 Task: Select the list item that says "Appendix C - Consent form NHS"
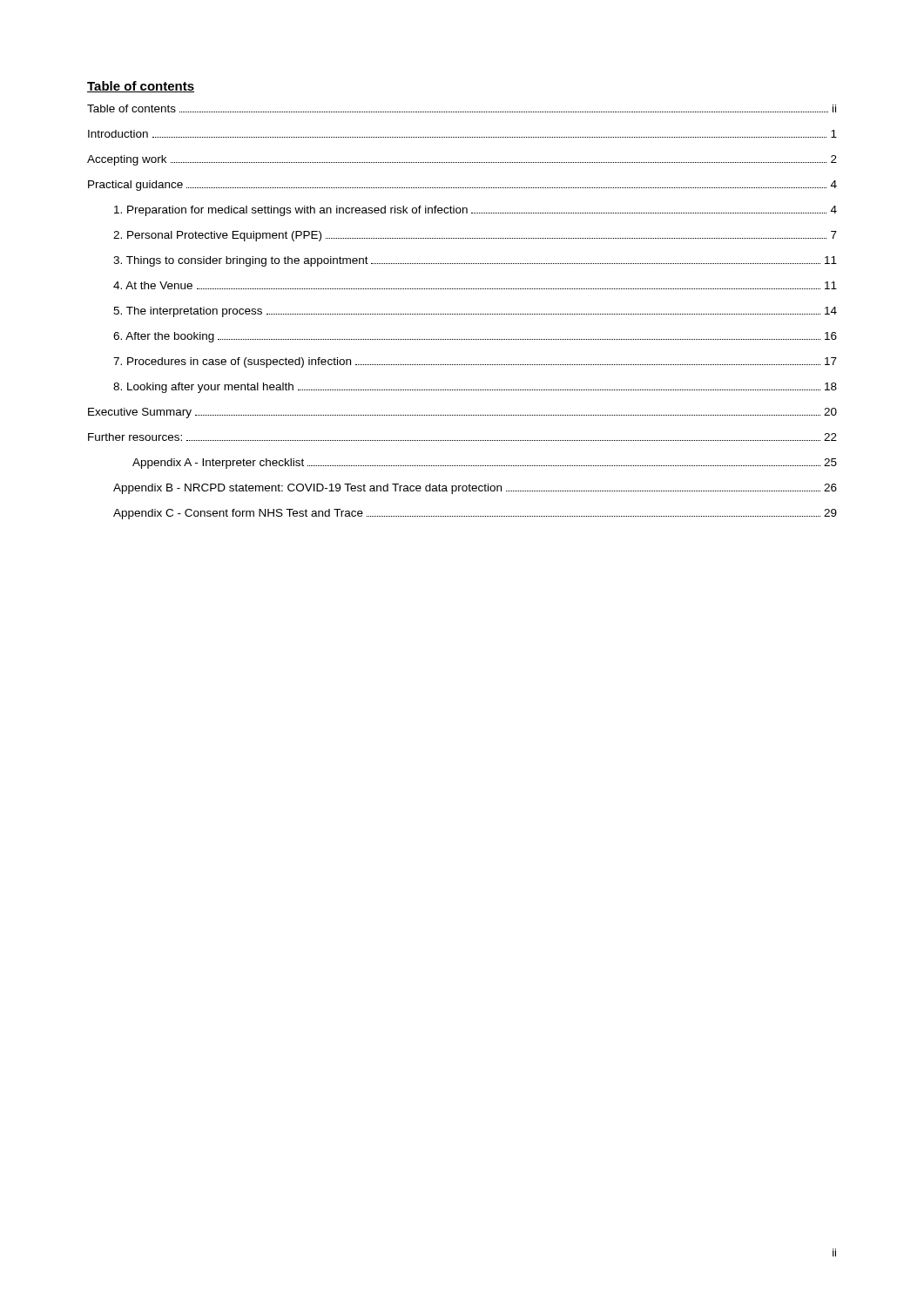[x=475, y=513]
